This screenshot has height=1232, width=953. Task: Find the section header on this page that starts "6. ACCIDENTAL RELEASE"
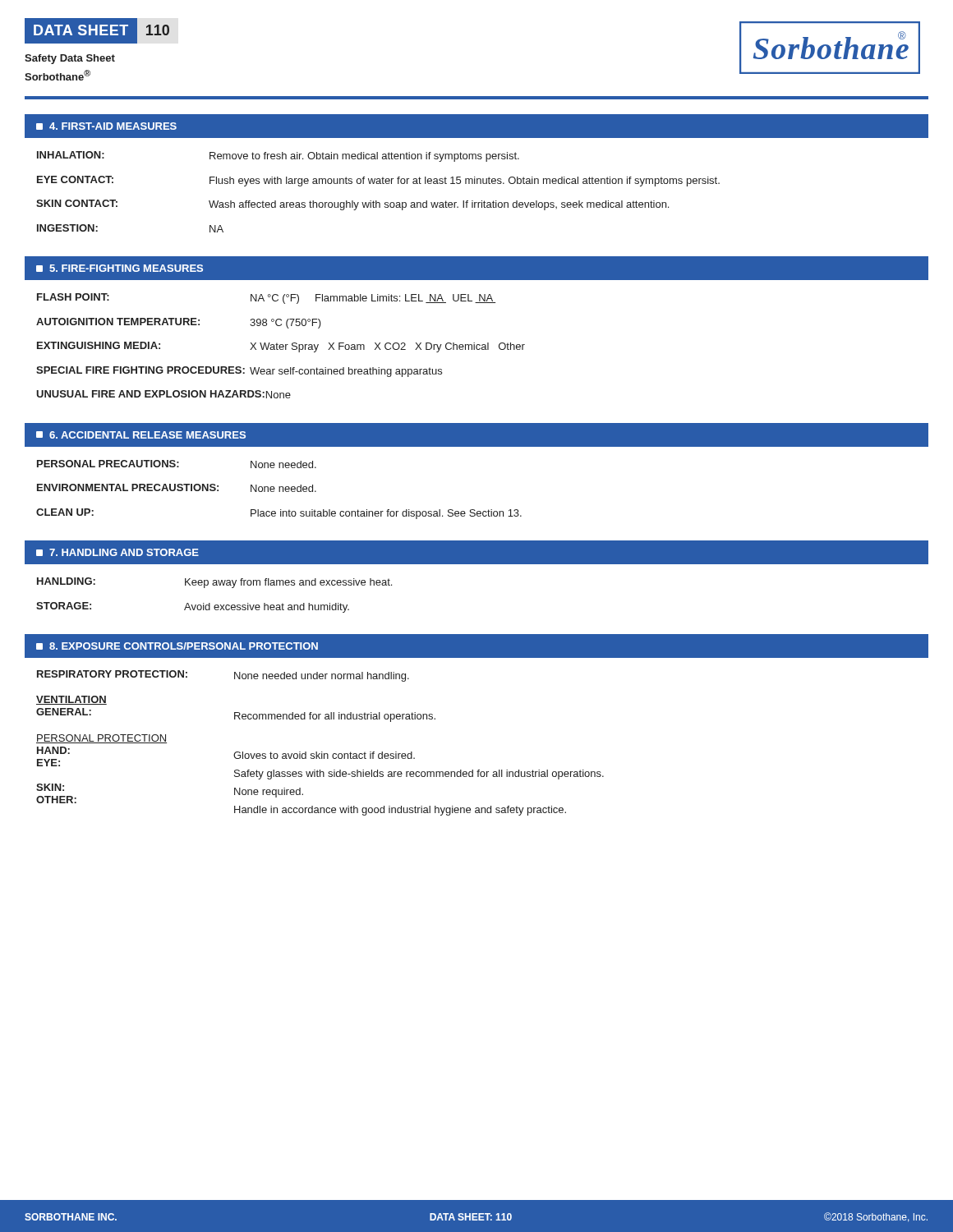point(141,435)
